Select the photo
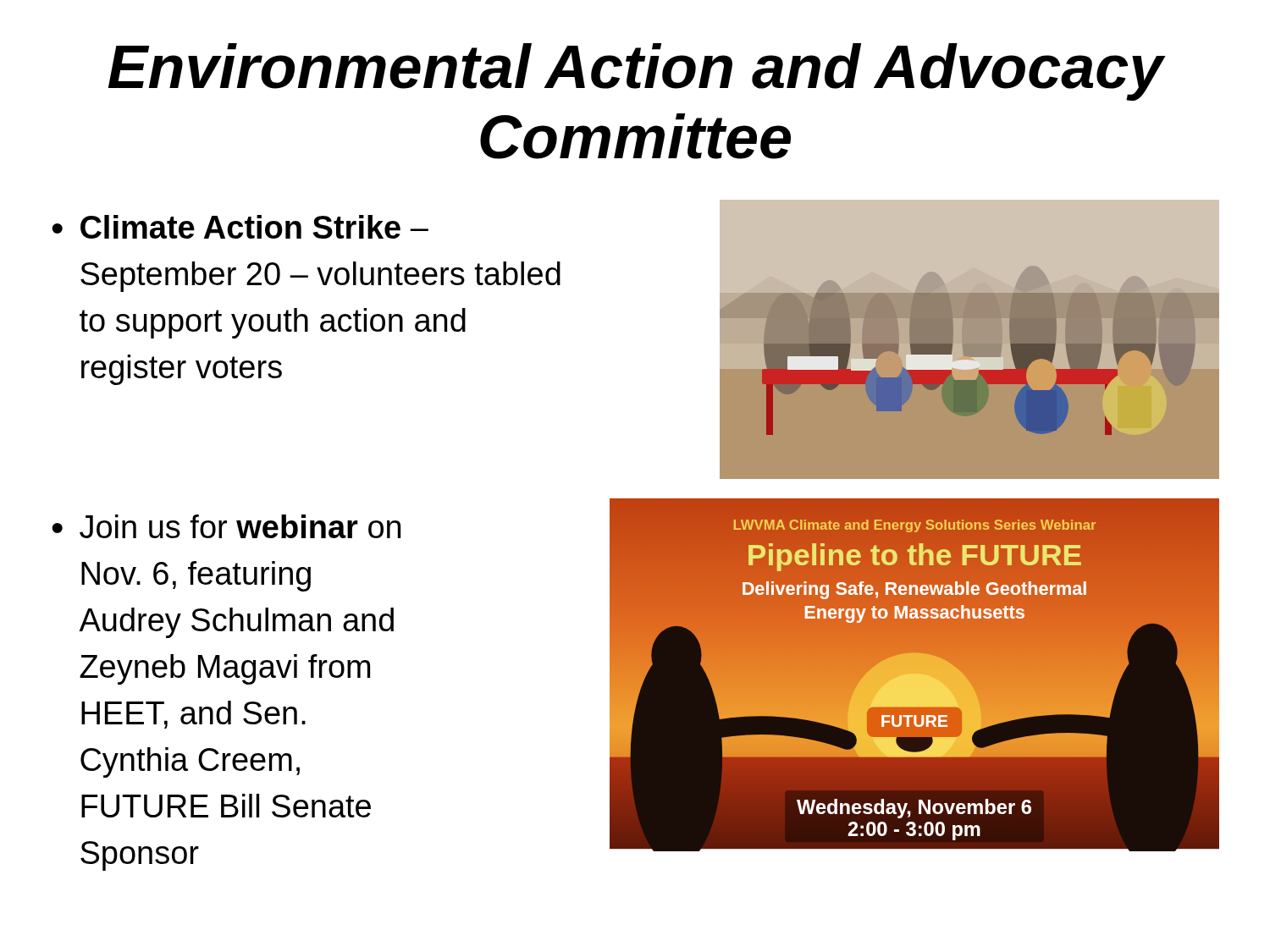 919,337
